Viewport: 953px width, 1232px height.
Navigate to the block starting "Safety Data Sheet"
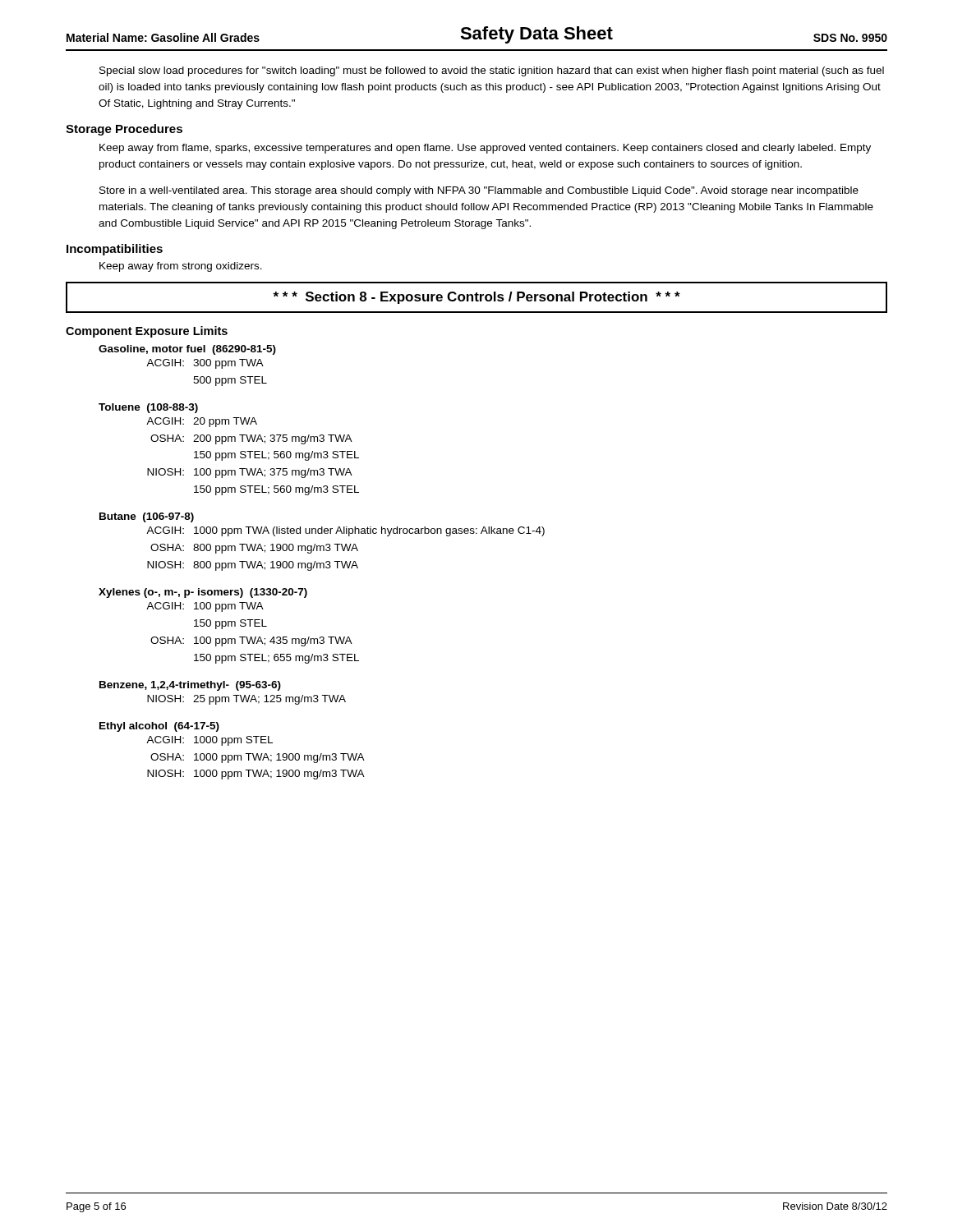click(x=536, y=33)
